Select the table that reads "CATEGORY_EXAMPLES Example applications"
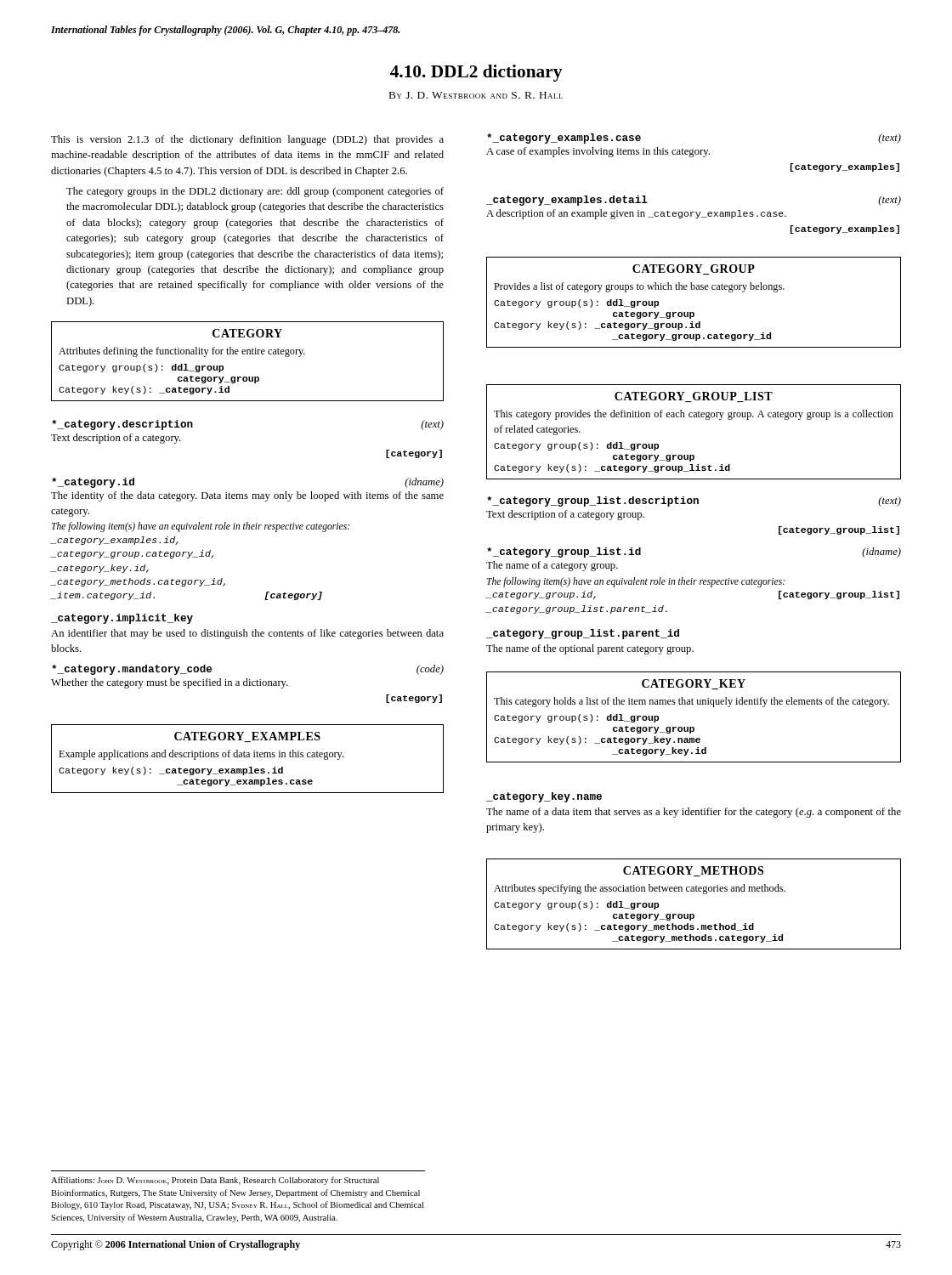952x1275 pixels. click(247, 759)
